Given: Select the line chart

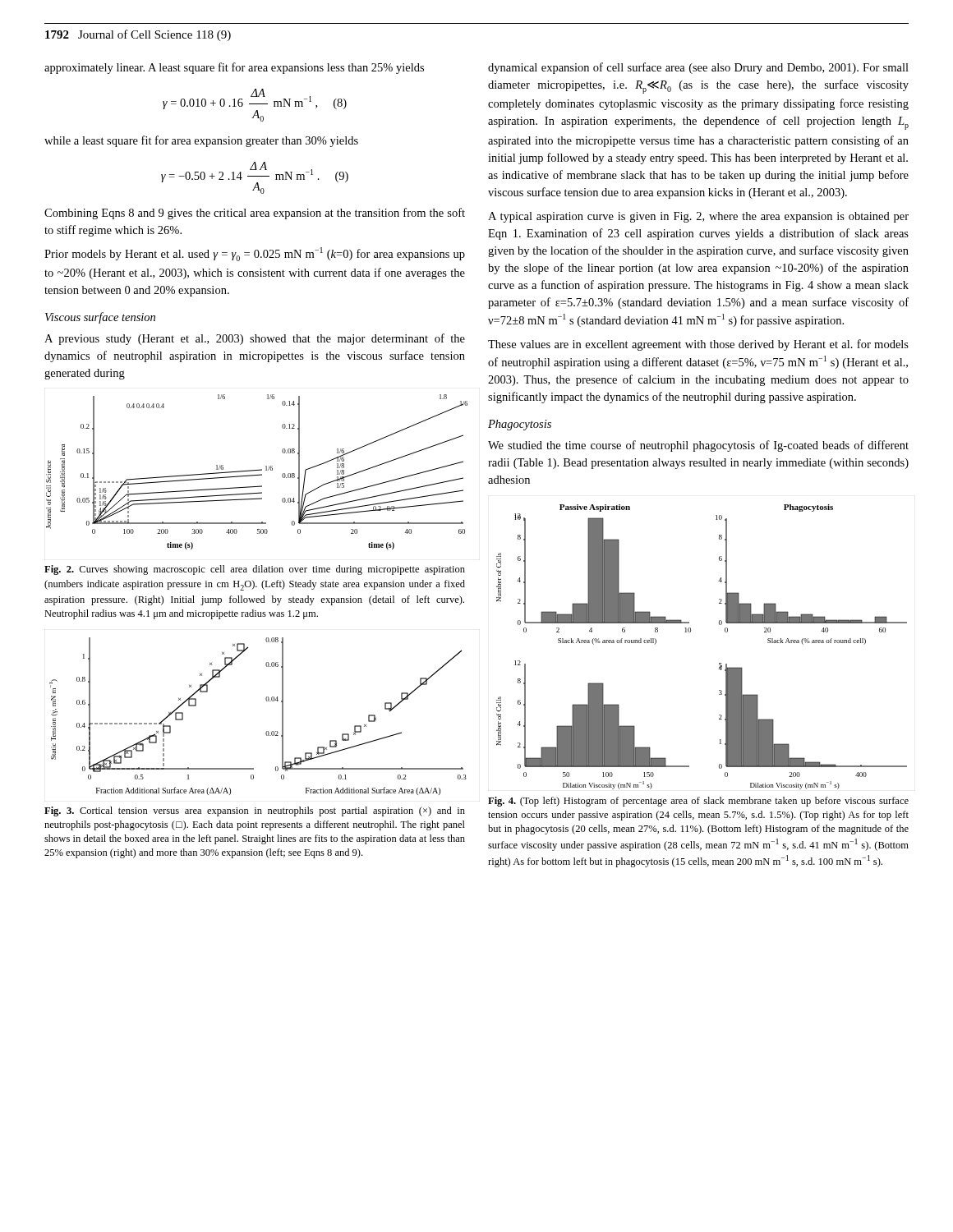Looking at the screenshot, I should [255, 474].
